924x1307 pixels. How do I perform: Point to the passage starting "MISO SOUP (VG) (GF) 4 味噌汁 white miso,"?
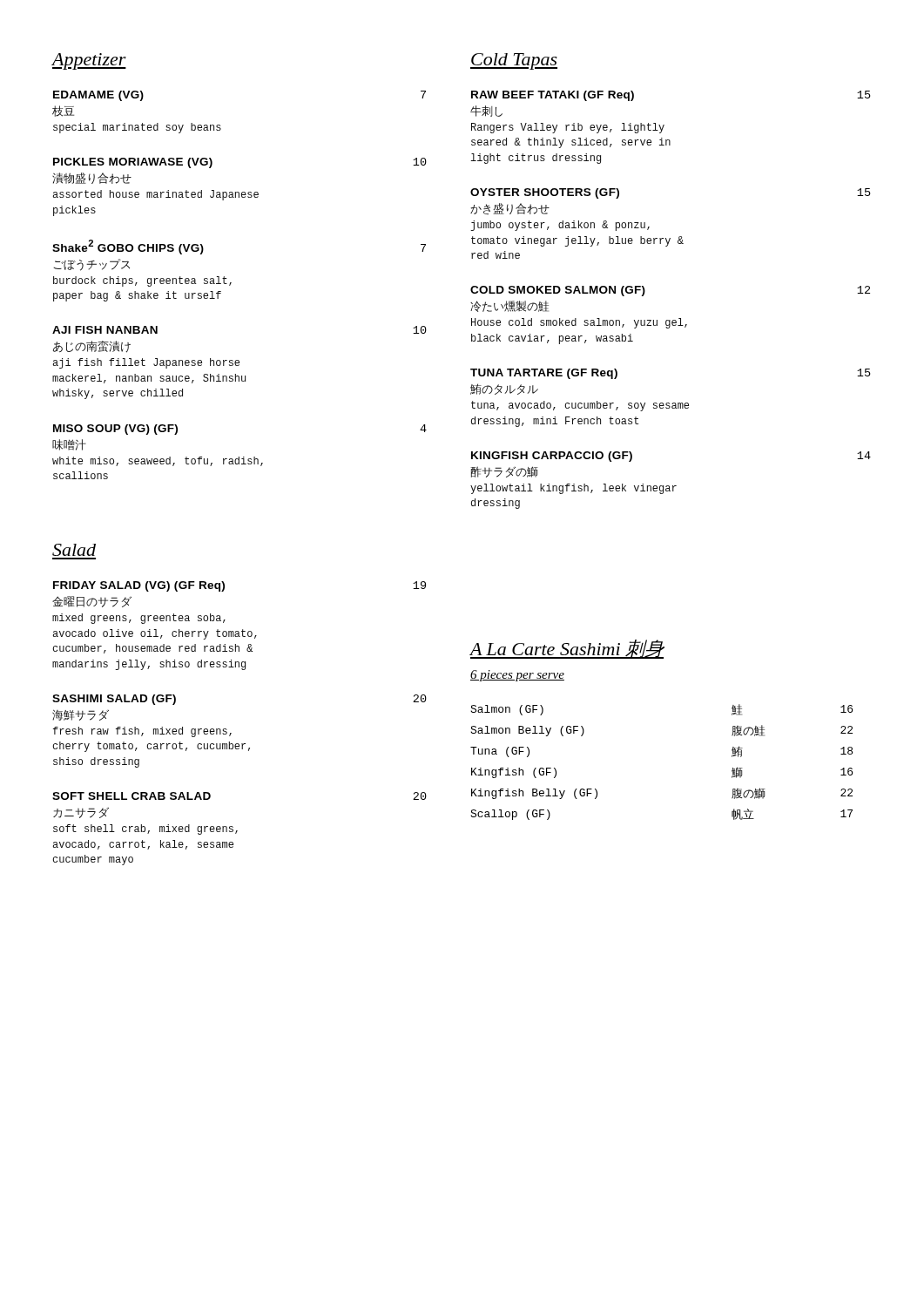coord(240,453)
